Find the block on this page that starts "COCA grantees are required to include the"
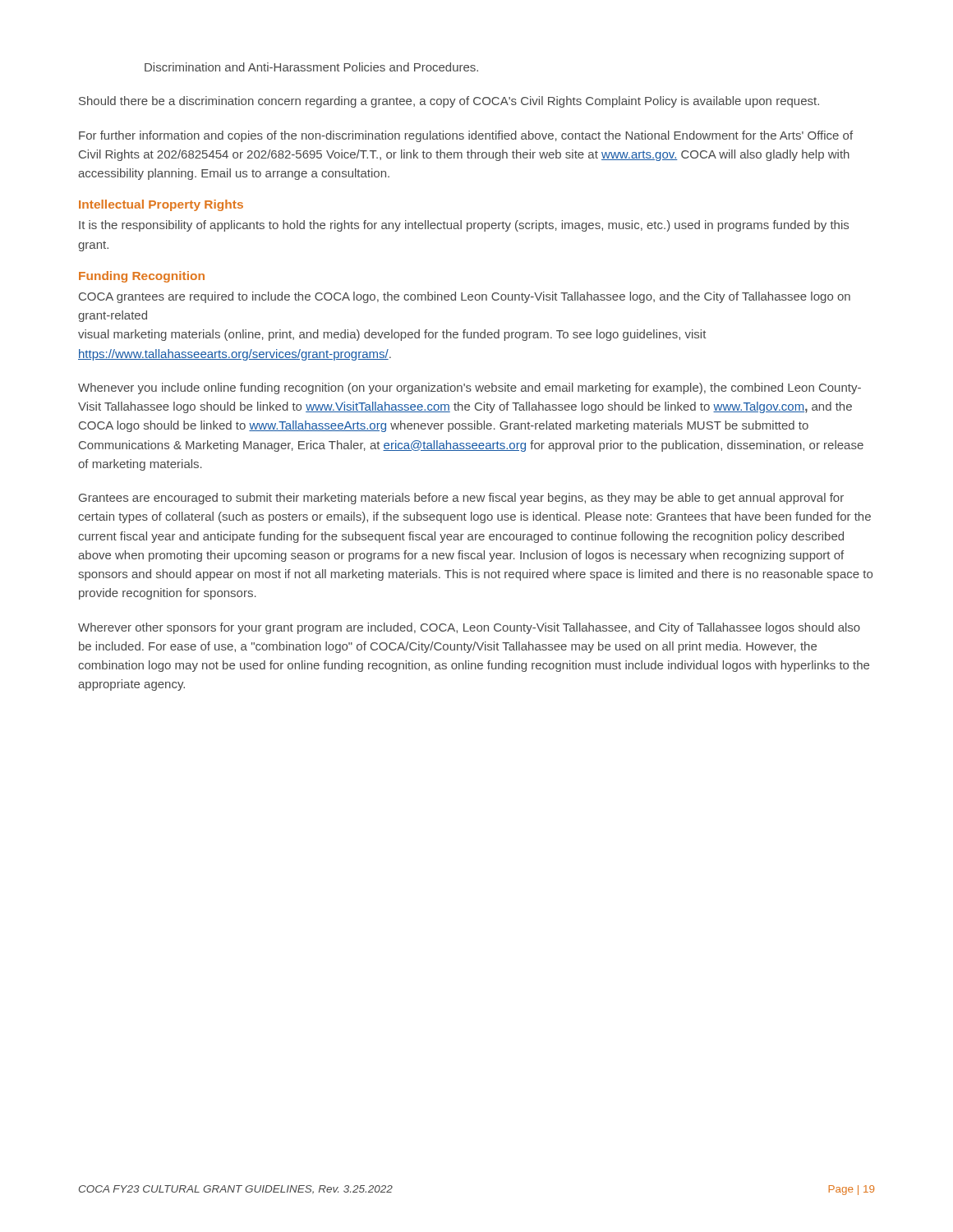The height and width of the screenshot is (1232, 953). coord(476,325)
